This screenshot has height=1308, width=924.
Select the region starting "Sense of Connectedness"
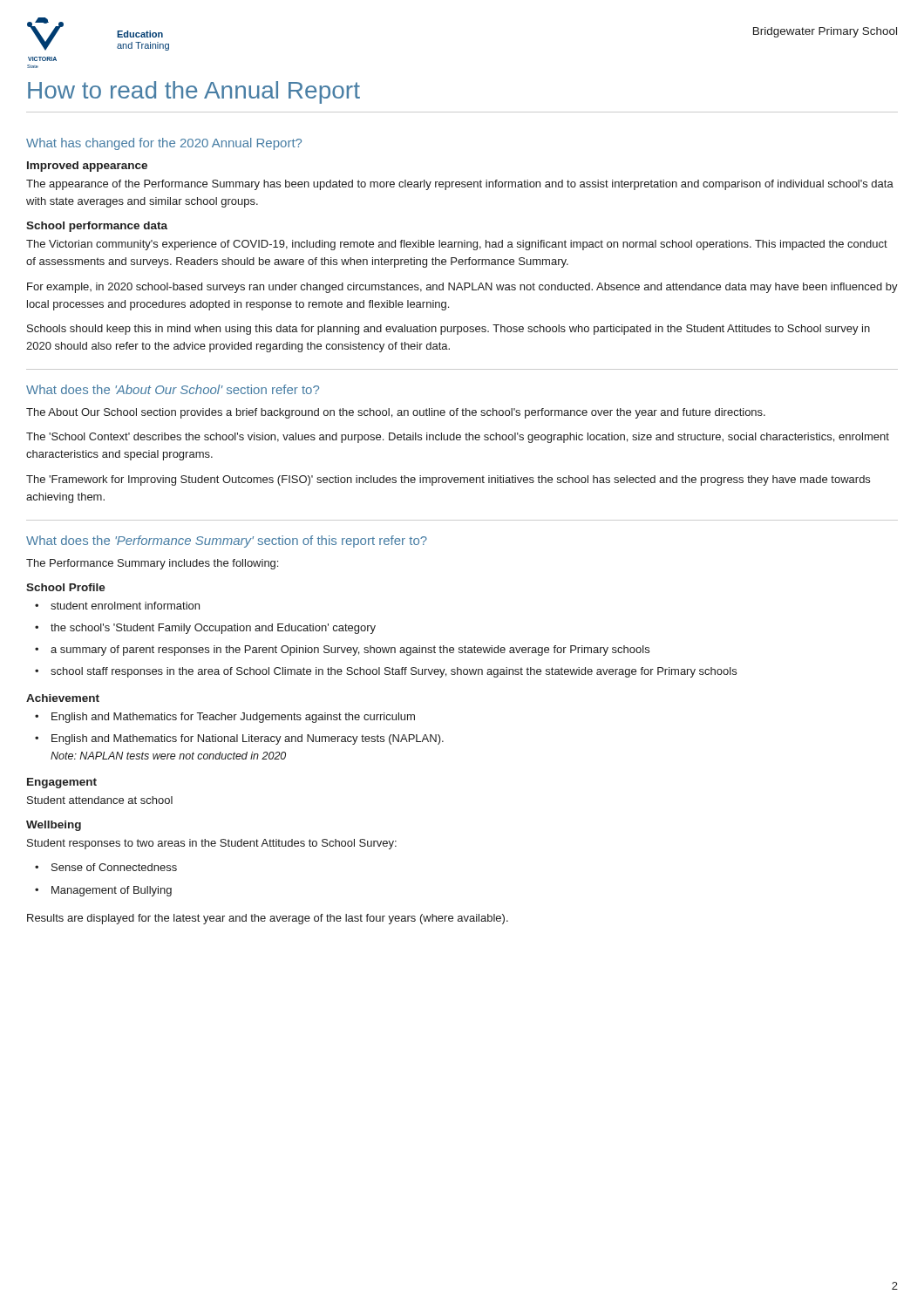(x=114, y=868)
